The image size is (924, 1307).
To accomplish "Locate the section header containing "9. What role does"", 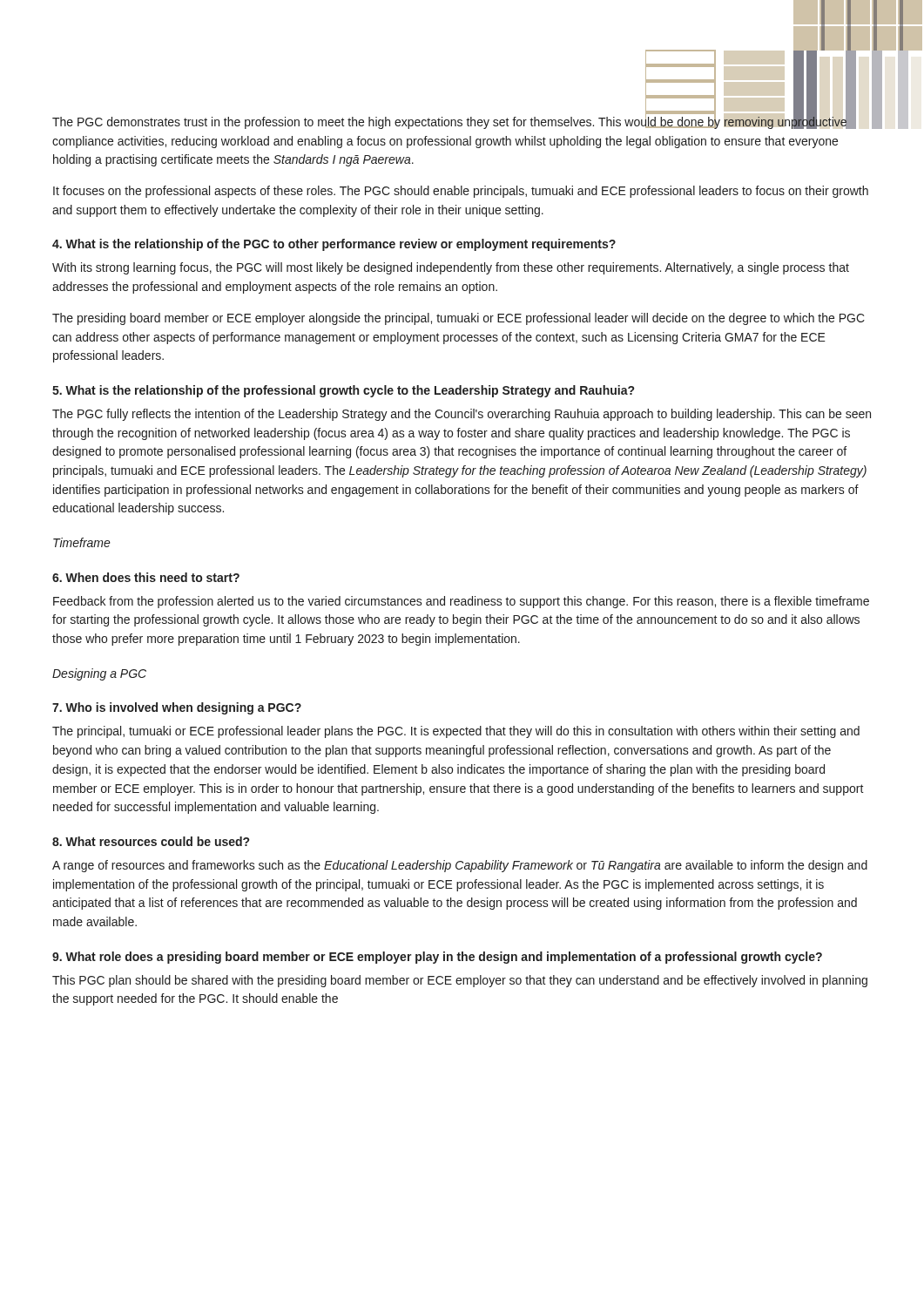I will (x=462, y=957).
